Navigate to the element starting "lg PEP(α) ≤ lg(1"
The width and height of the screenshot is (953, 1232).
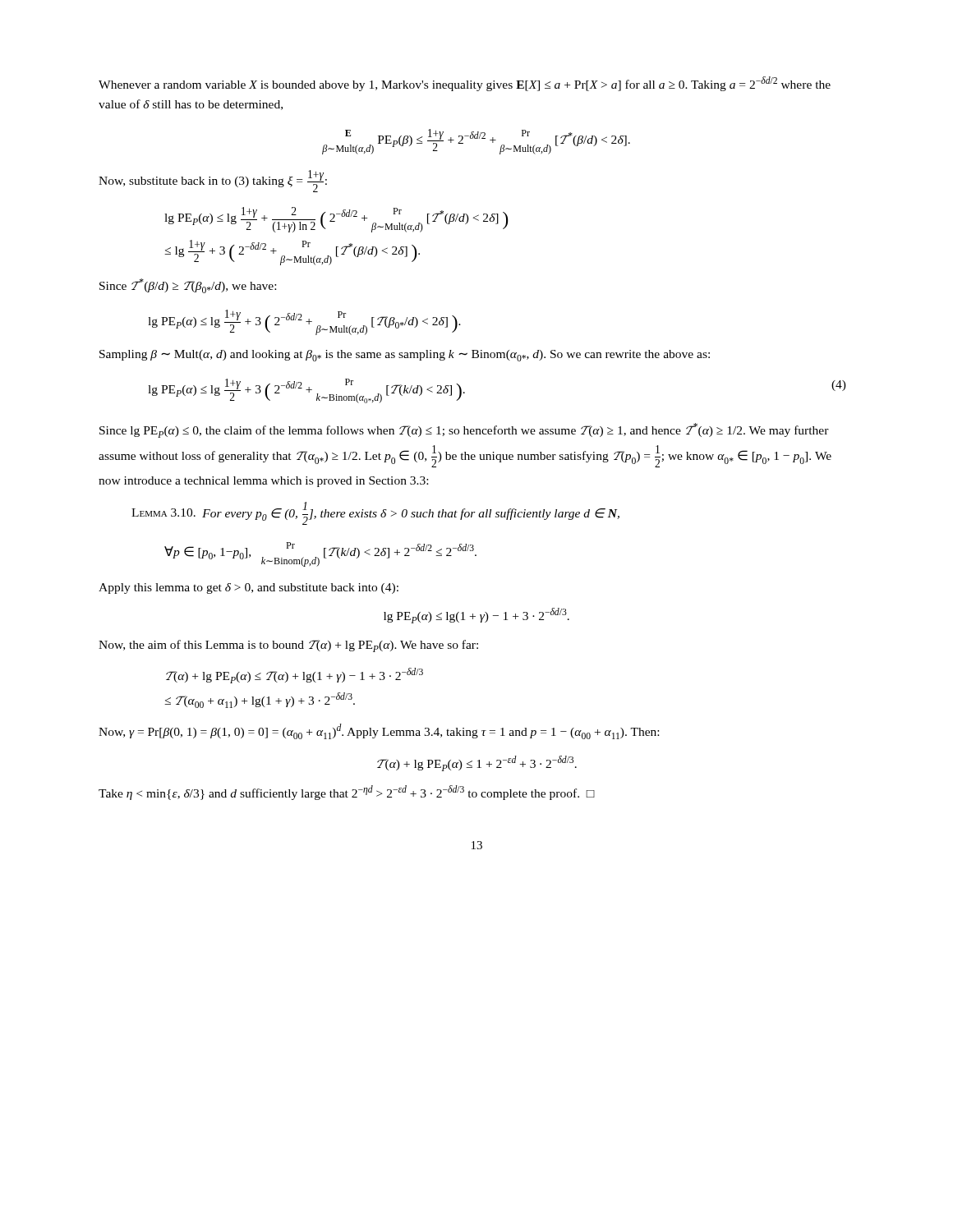(476, 616)
